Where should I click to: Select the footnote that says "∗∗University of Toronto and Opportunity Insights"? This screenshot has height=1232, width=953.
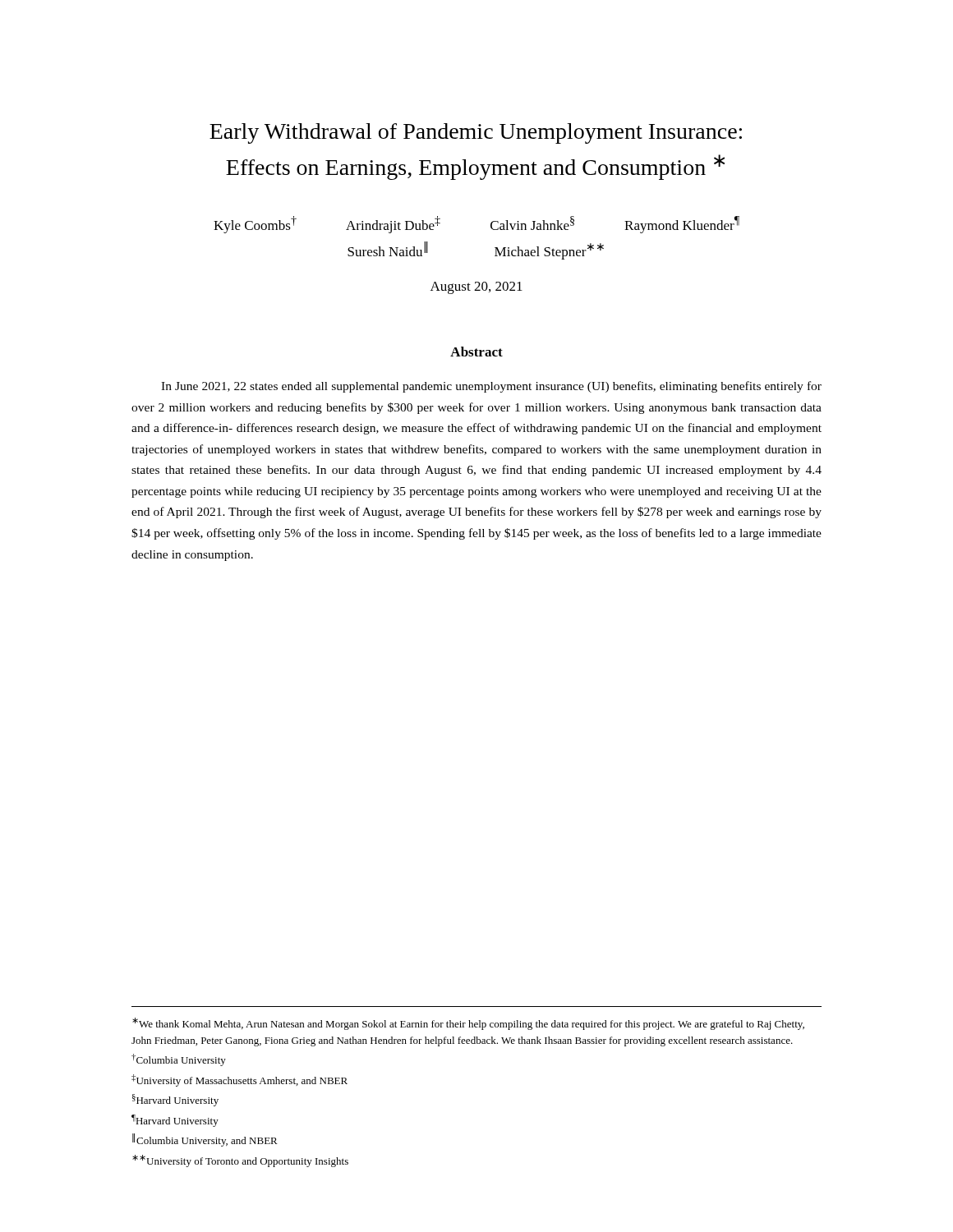coord(240,1159)
